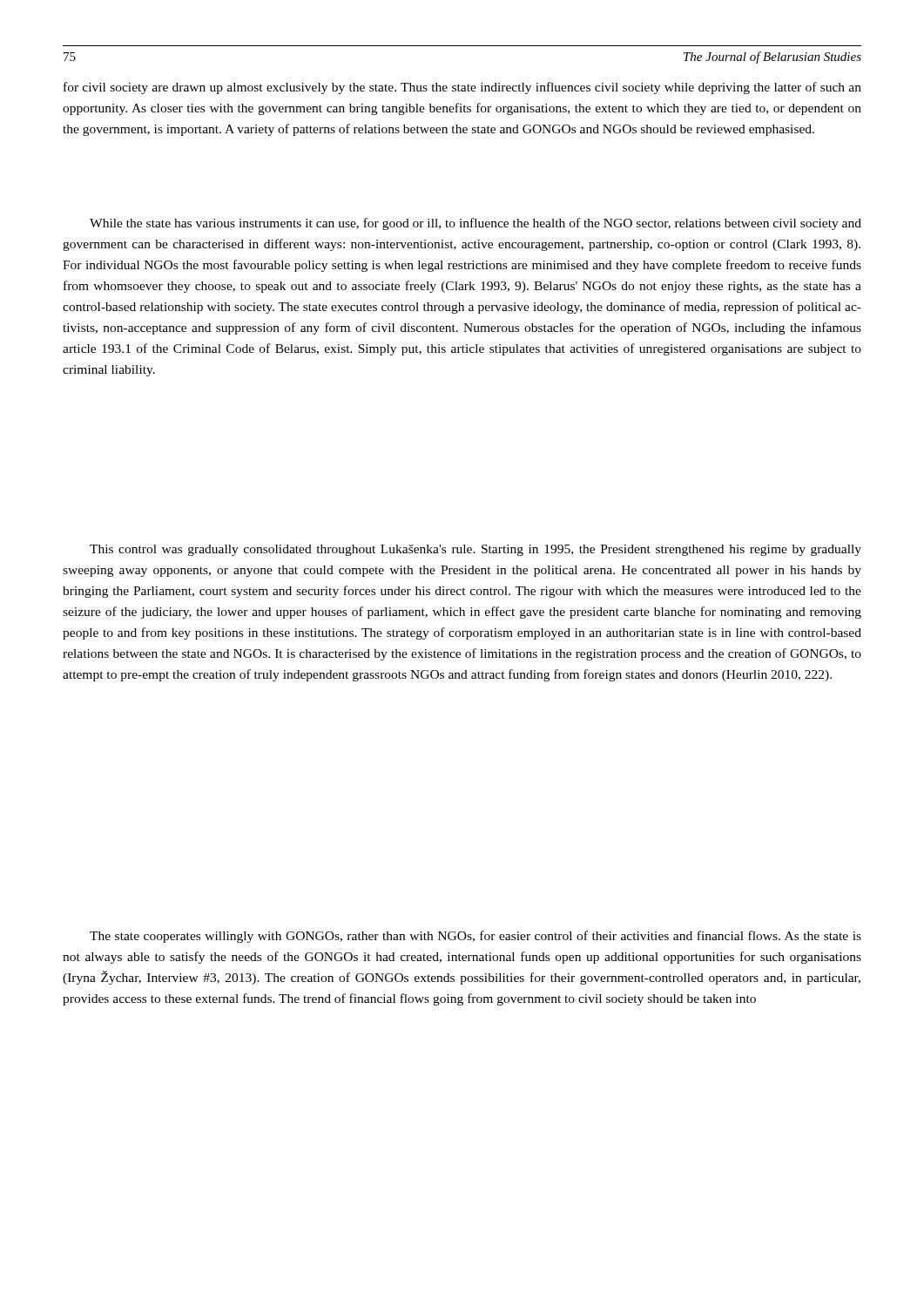
Task: Locate the text block that says "While the state has"
Action: (462, 296)
